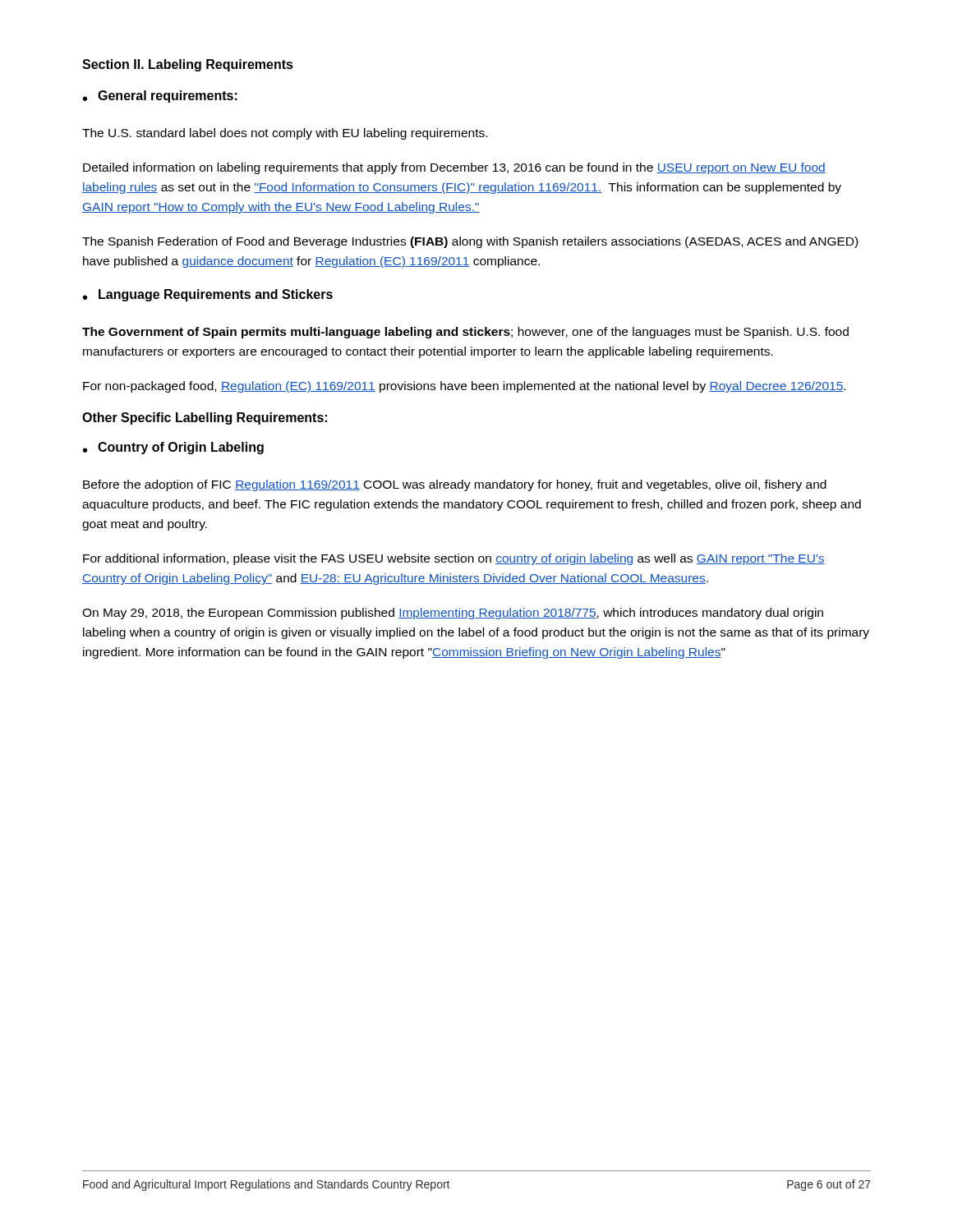
Task: Navigate to the region starting "The Spanish Federation of Food"
Action: click(470, 251)
